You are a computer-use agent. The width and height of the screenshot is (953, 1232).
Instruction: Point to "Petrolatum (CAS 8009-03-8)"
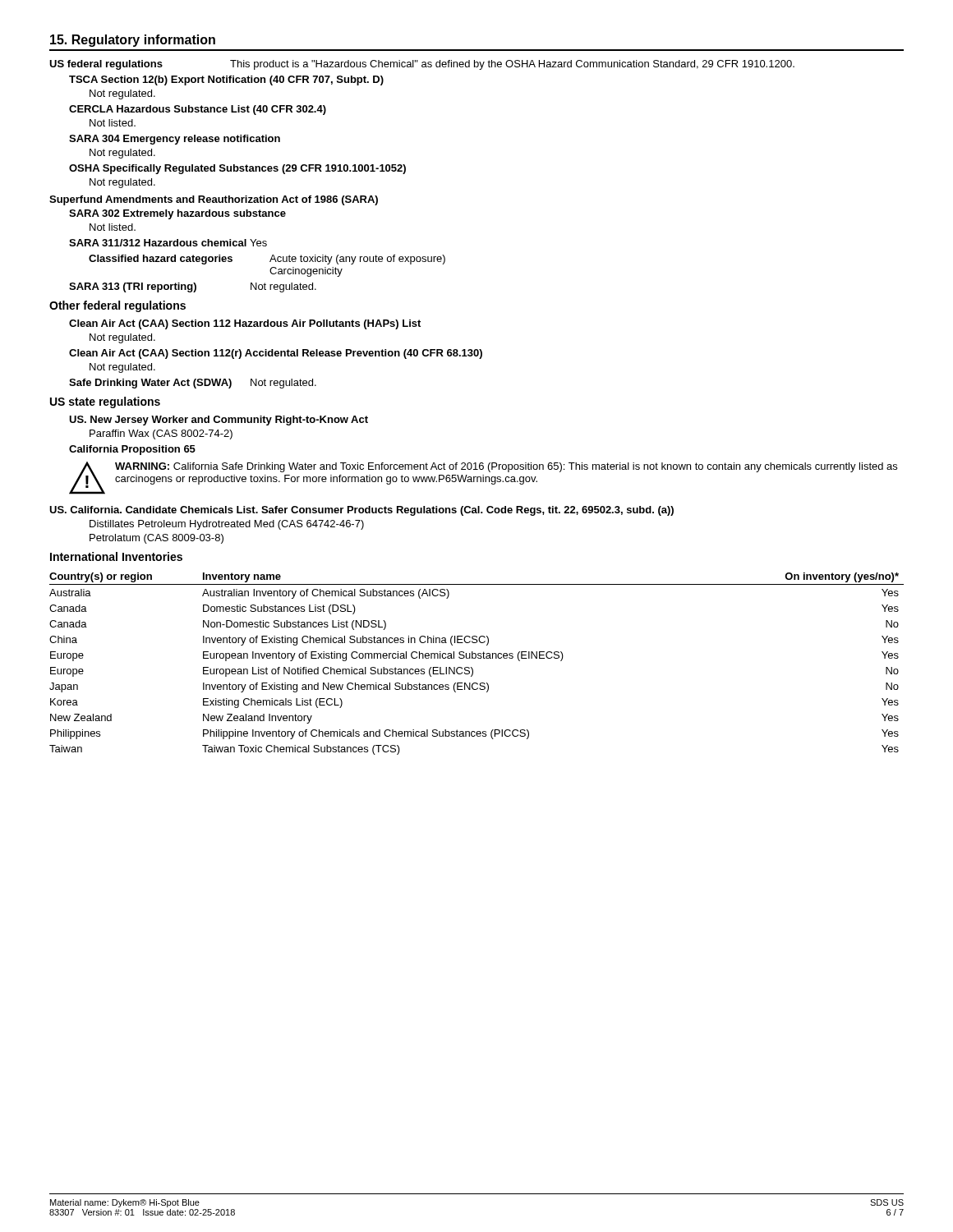point(156,538)
